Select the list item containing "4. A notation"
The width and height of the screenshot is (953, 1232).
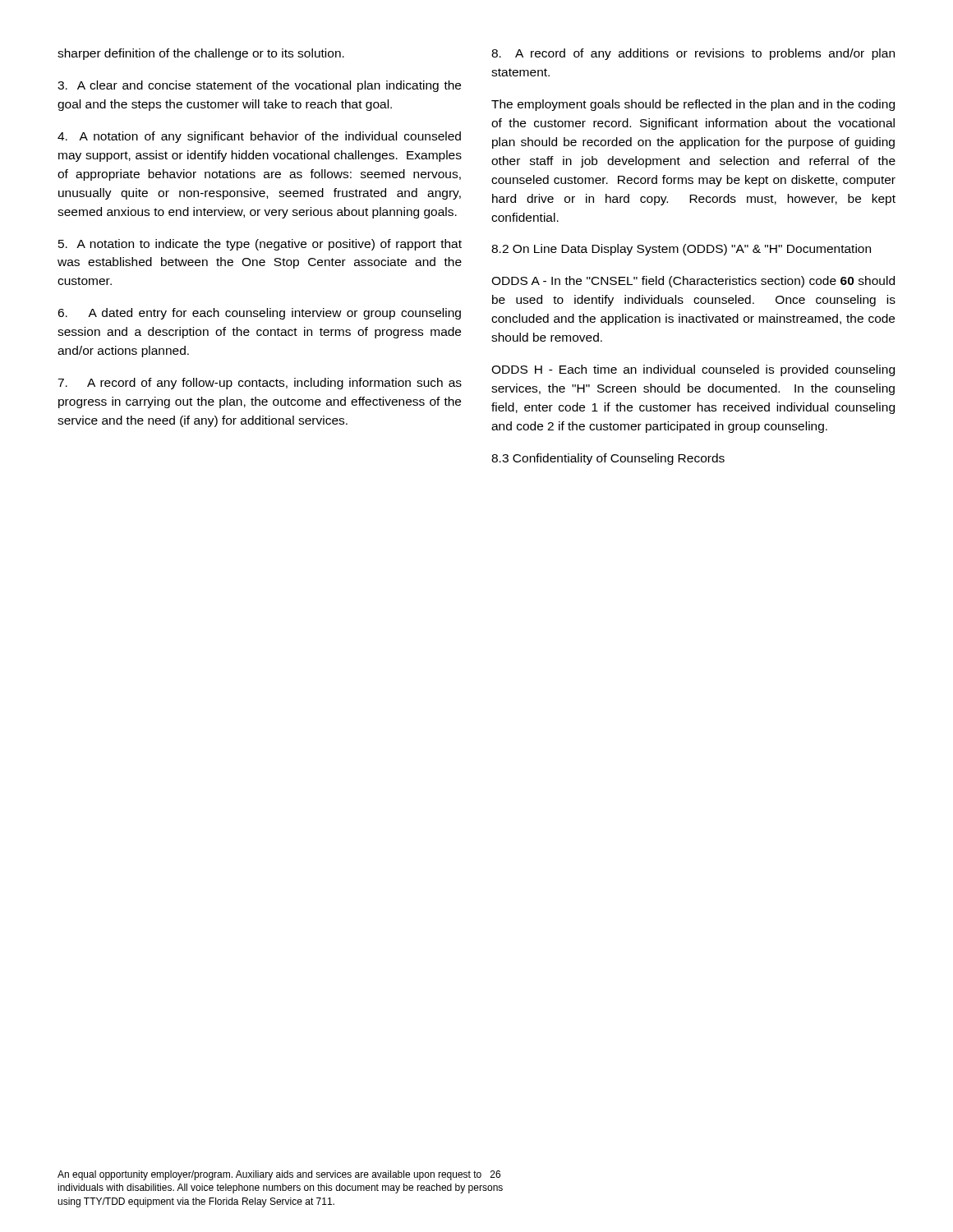(260, 174)
